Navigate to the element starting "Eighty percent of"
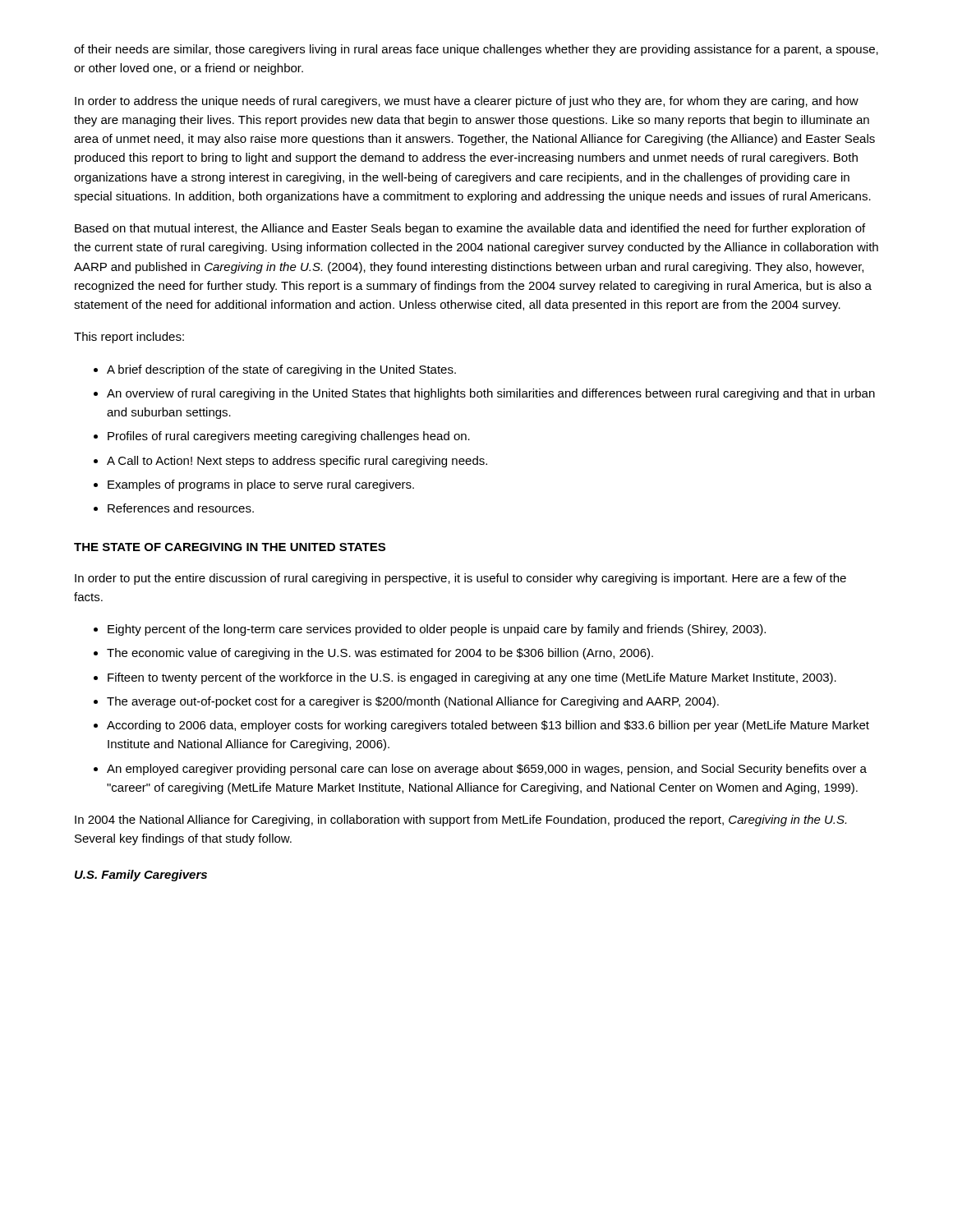This screenshot has height=1232, width=953. coord(437,629)
